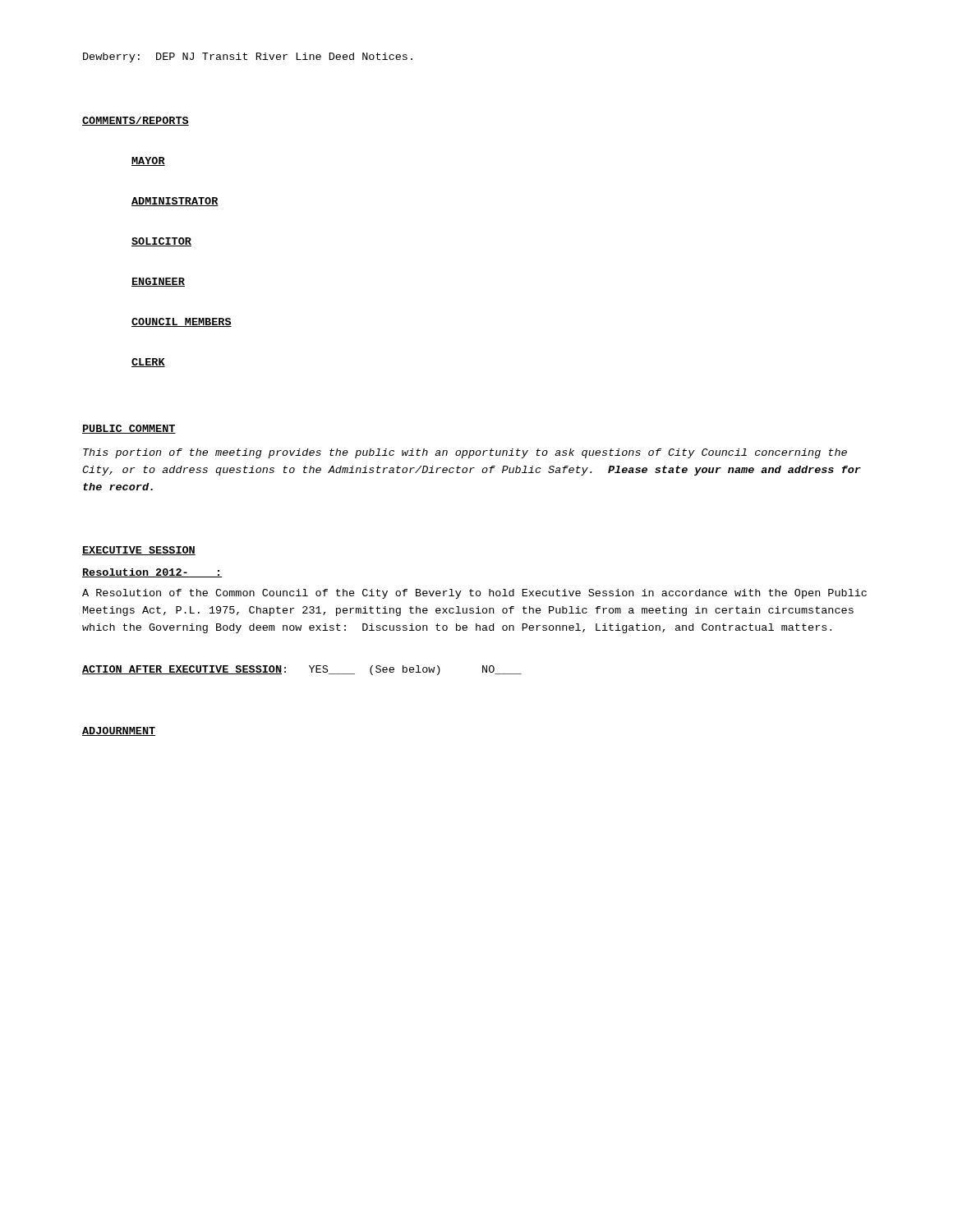Locate the block starting "ACTION AFTER EXECUTIVE"
This screenshot has height=1232, width=953.
click(x=302, y=670)
